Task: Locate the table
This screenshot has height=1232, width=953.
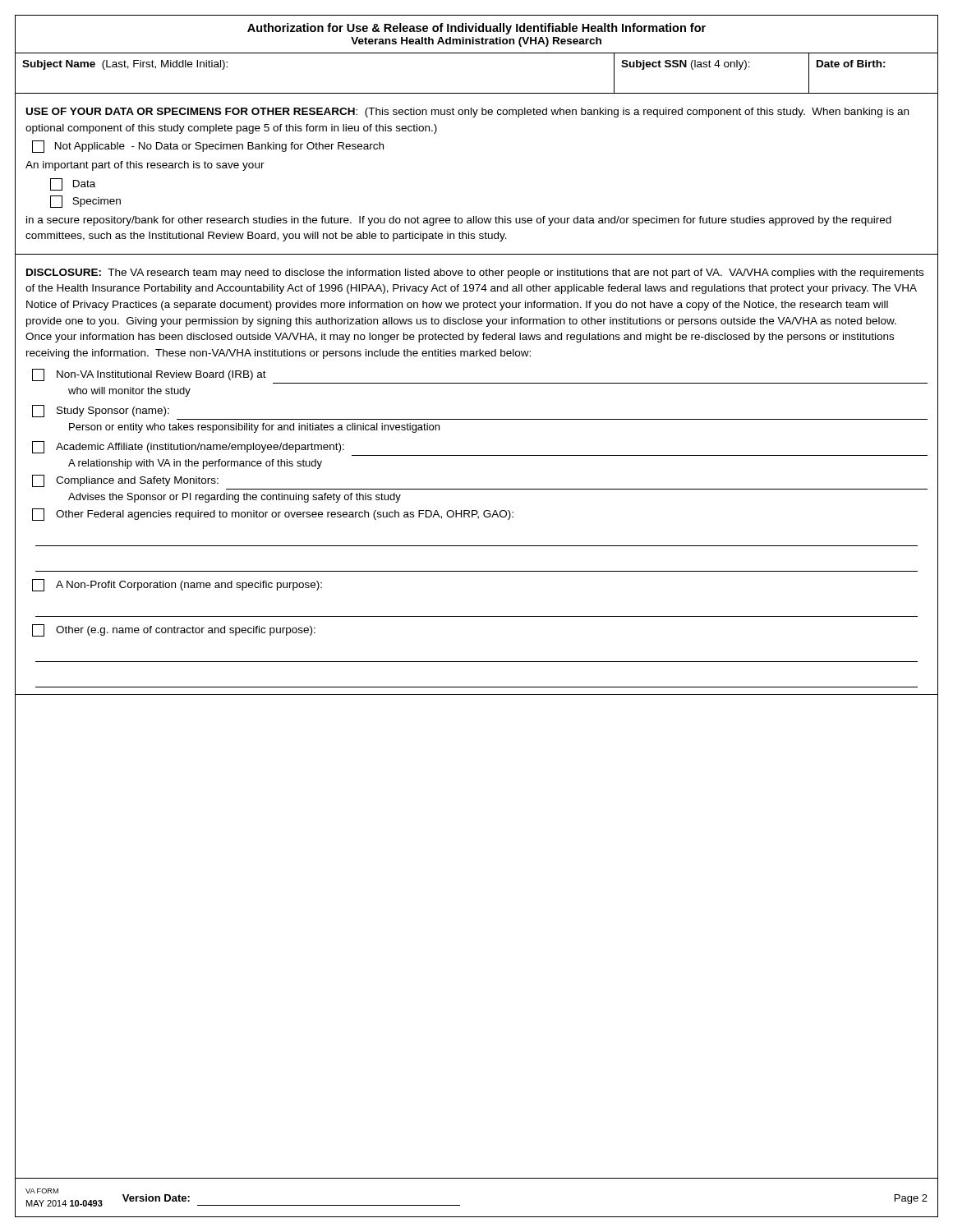Action: (x=476, y=73)
